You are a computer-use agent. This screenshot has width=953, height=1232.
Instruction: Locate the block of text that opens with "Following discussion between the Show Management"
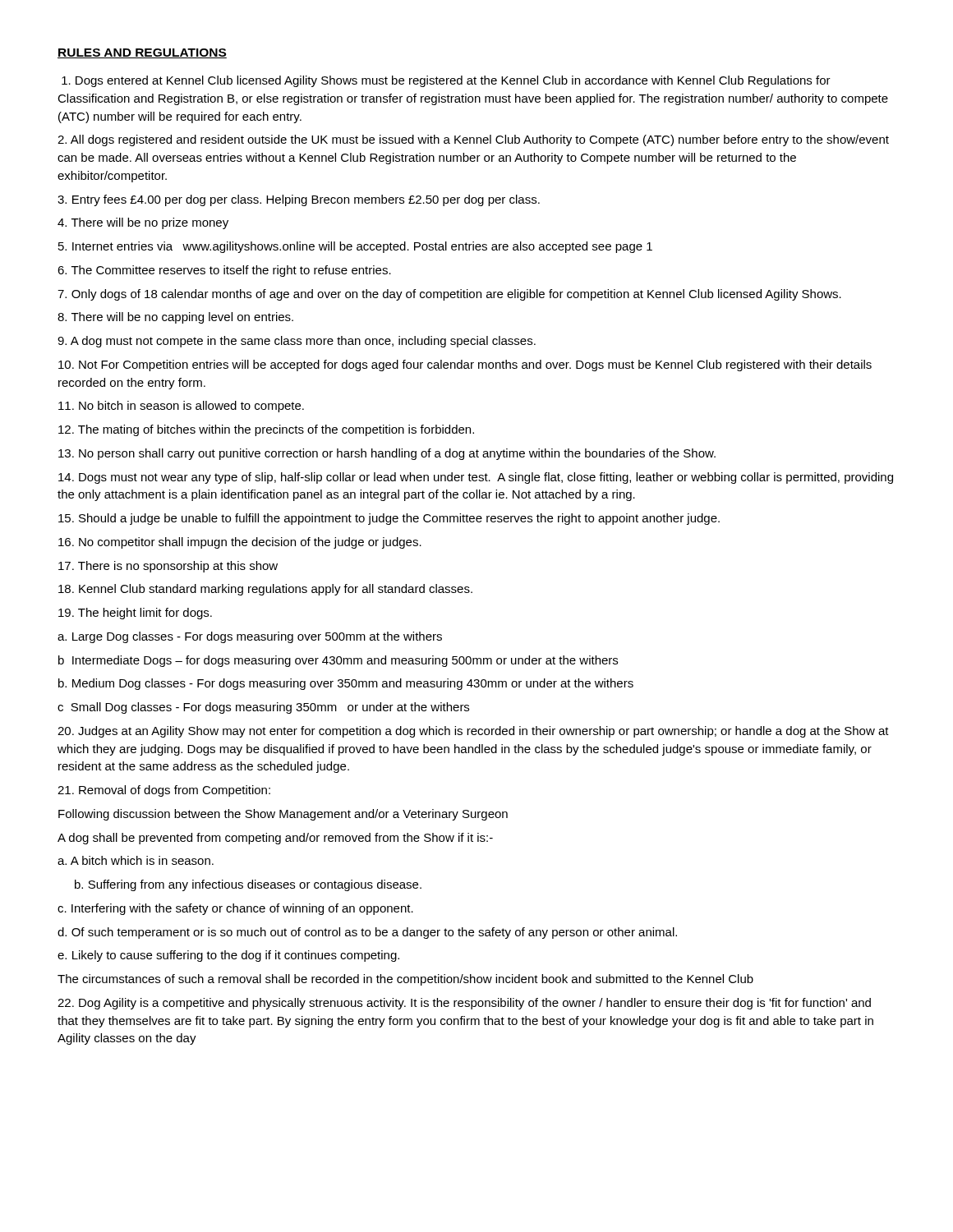pos(283,813)
